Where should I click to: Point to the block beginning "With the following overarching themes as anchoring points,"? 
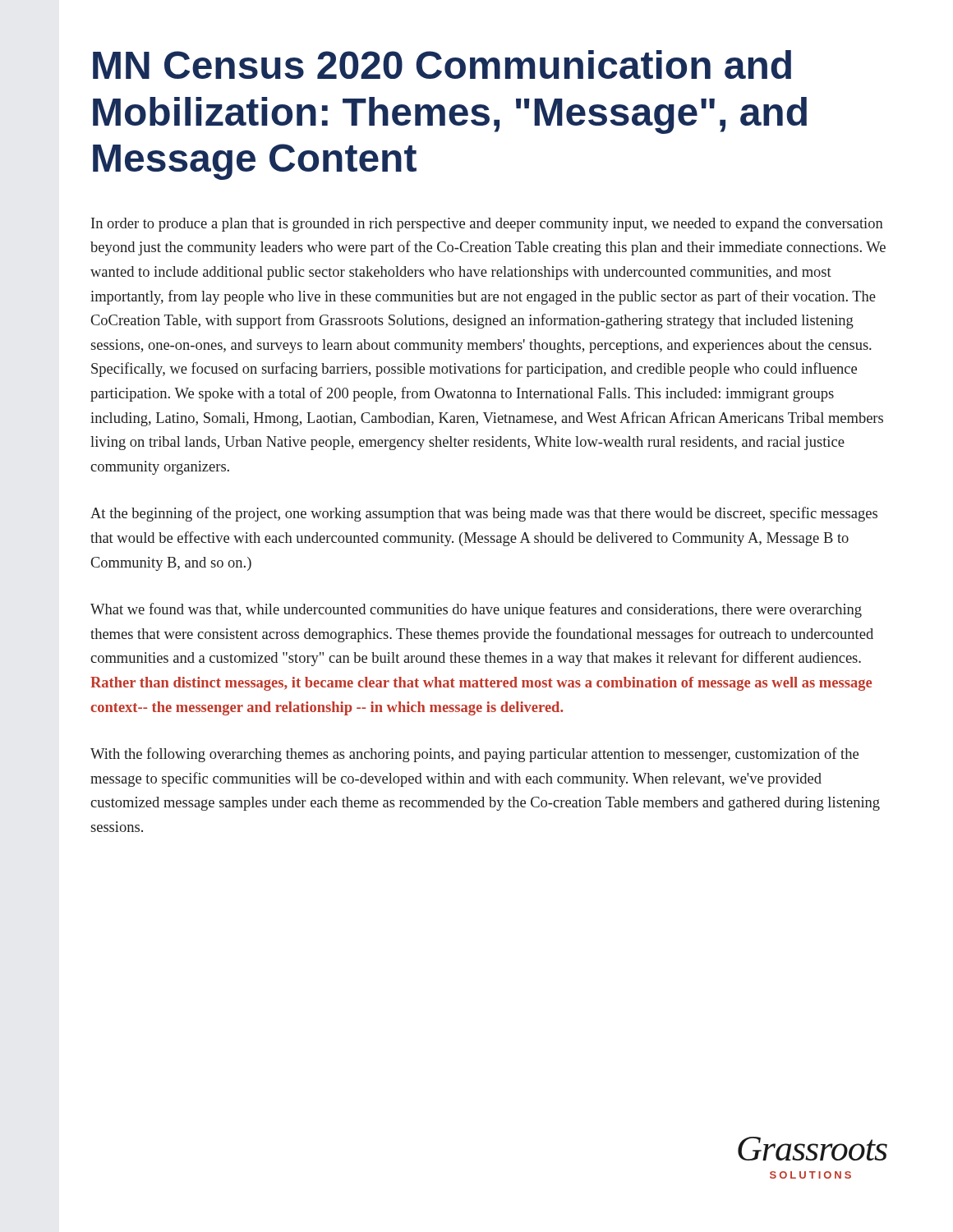pyautogui.click(x=485, y=791)
